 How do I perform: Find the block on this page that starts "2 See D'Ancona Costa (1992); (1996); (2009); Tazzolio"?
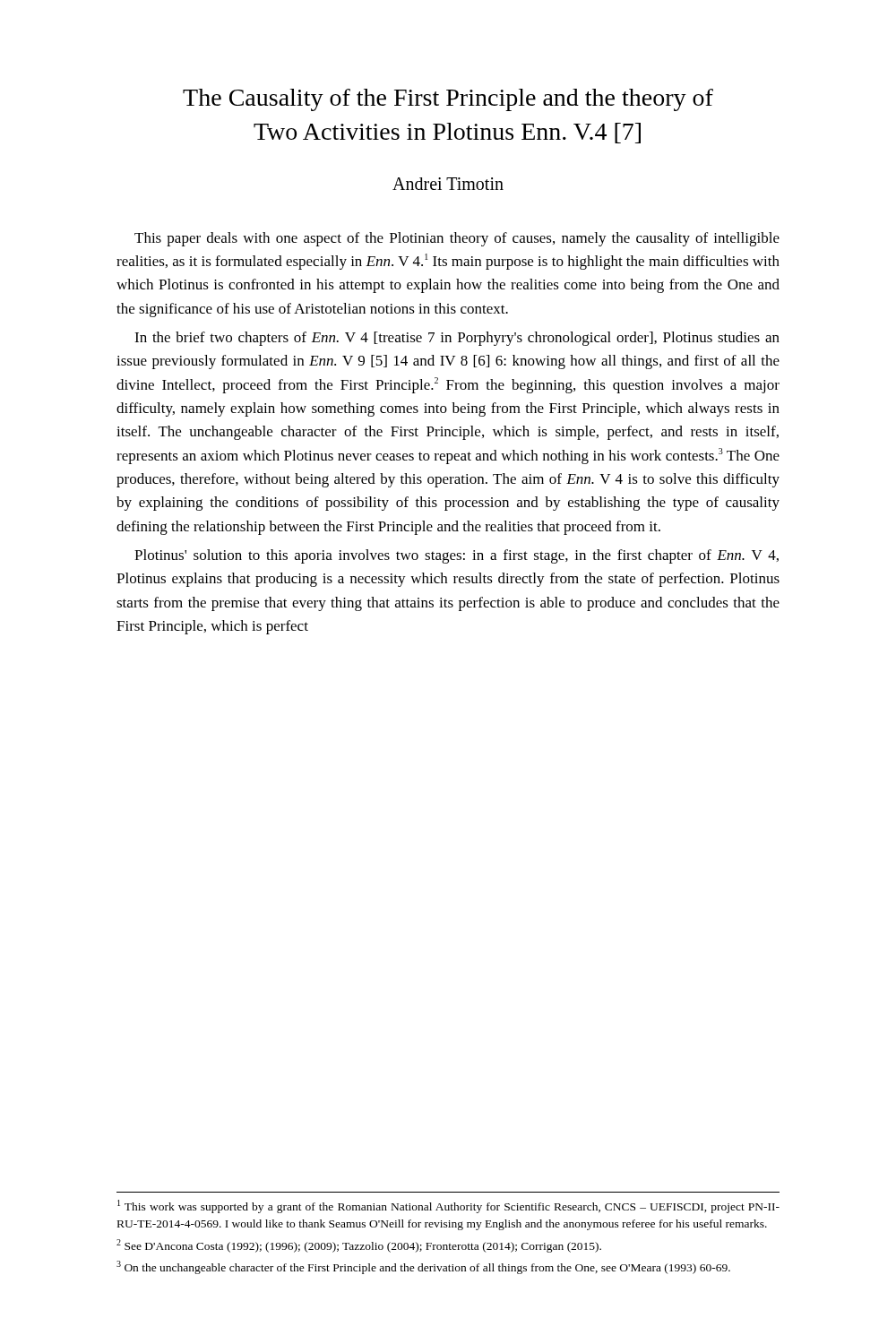tap(359, 1245)
